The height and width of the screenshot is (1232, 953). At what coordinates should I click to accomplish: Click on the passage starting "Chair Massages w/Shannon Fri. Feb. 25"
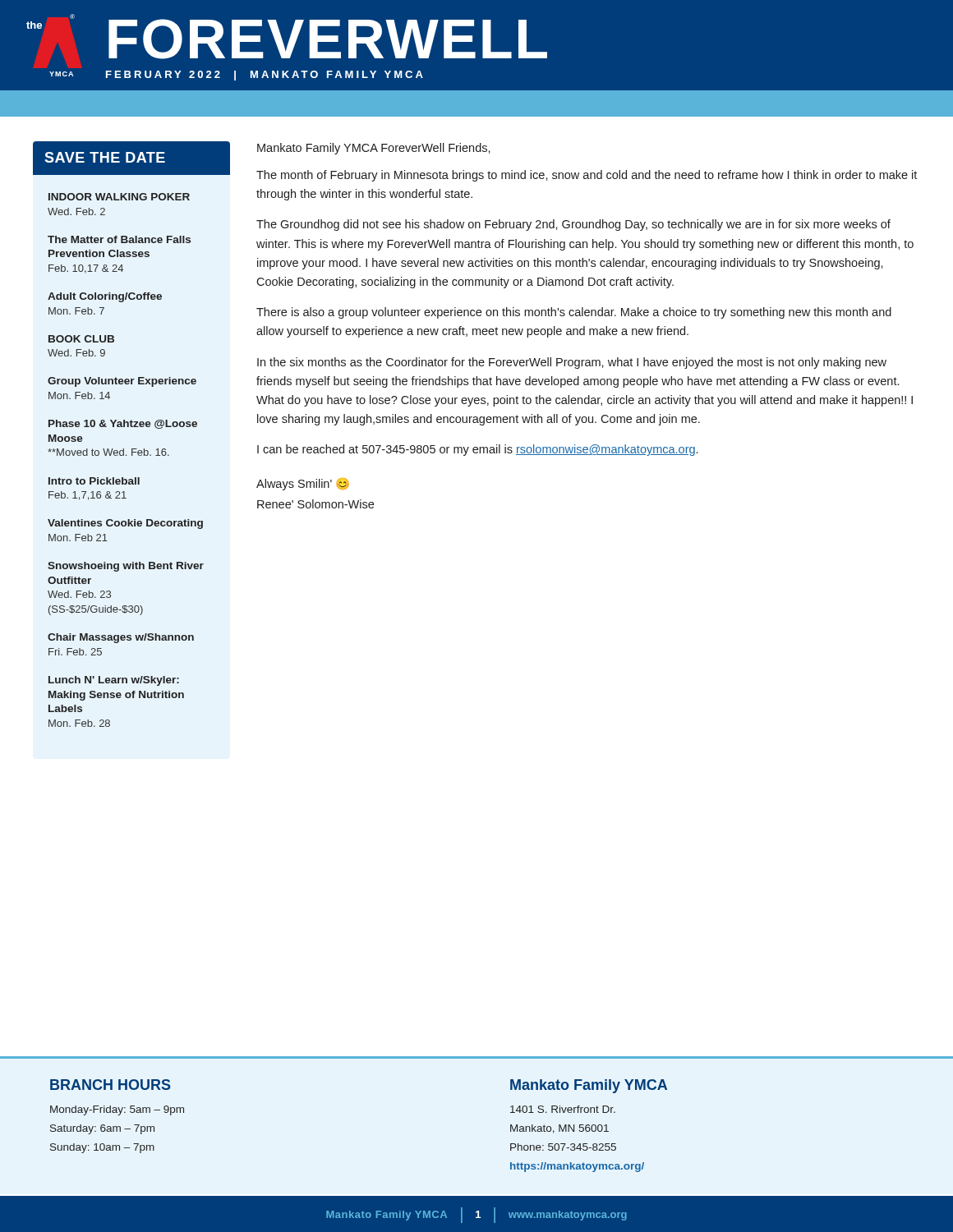pos(131,645)
